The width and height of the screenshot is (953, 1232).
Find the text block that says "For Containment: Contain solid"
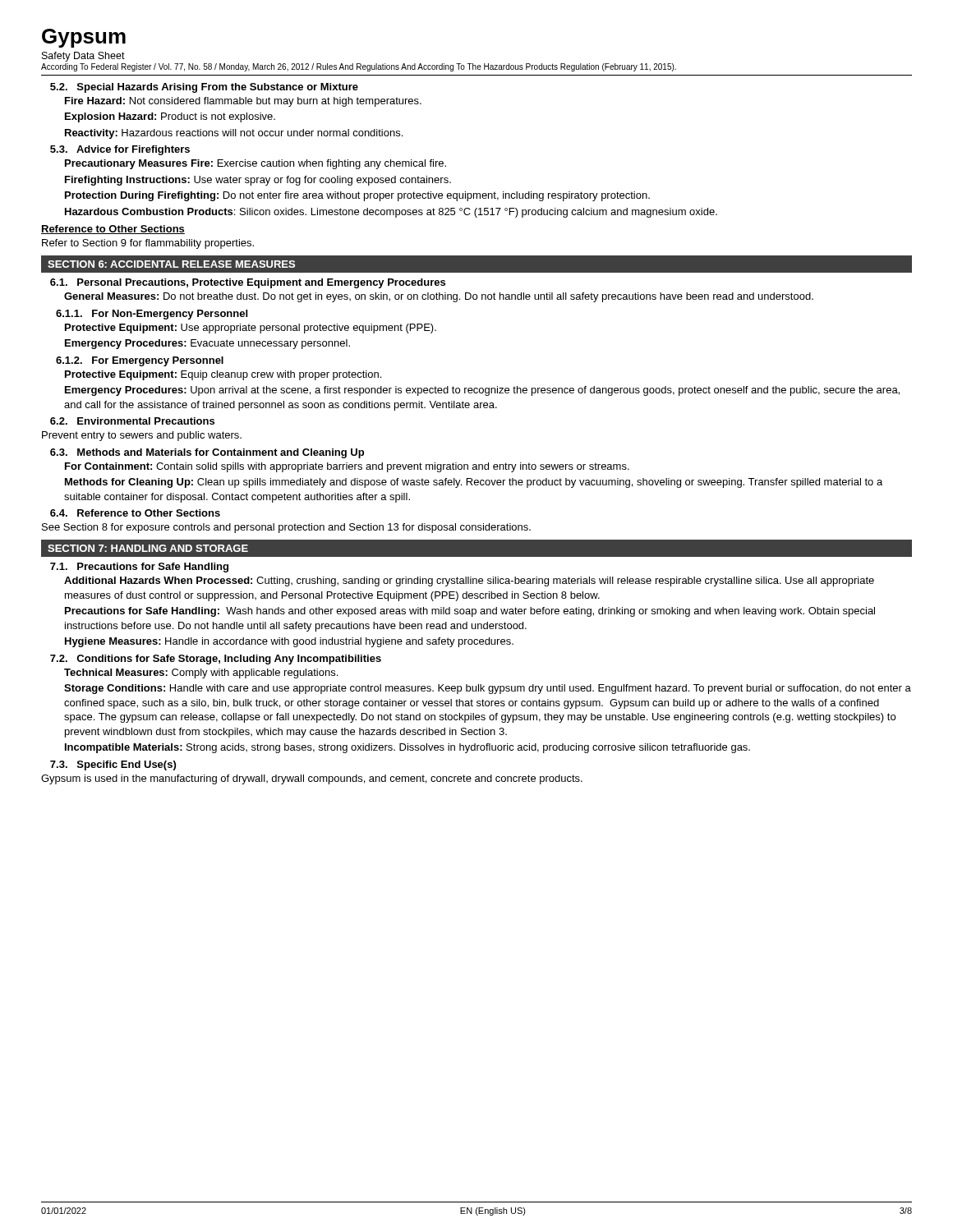point(347,466)
